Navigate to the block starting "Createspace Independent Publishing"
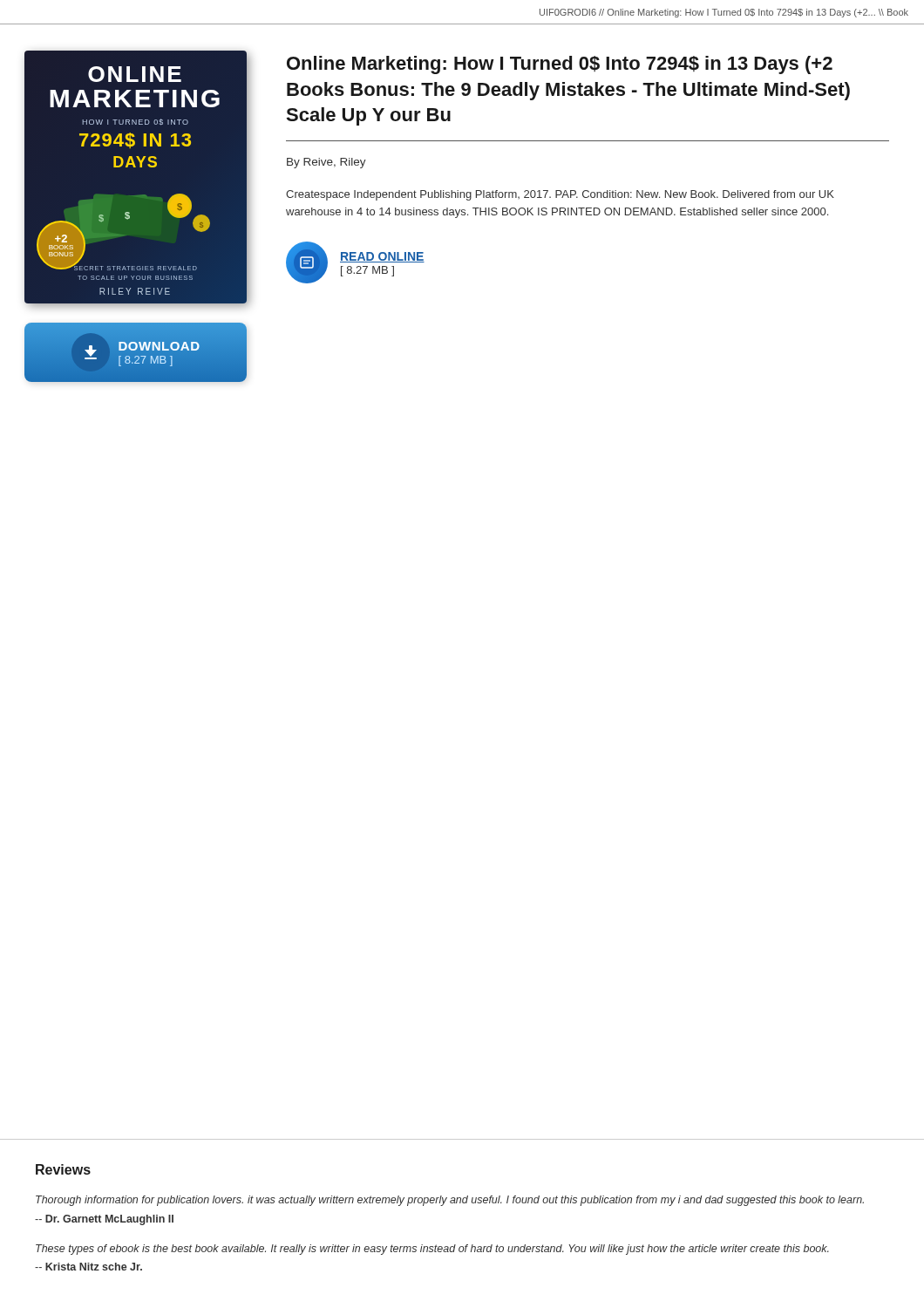This screenshot has width=924, height=1308. (560, 203)
